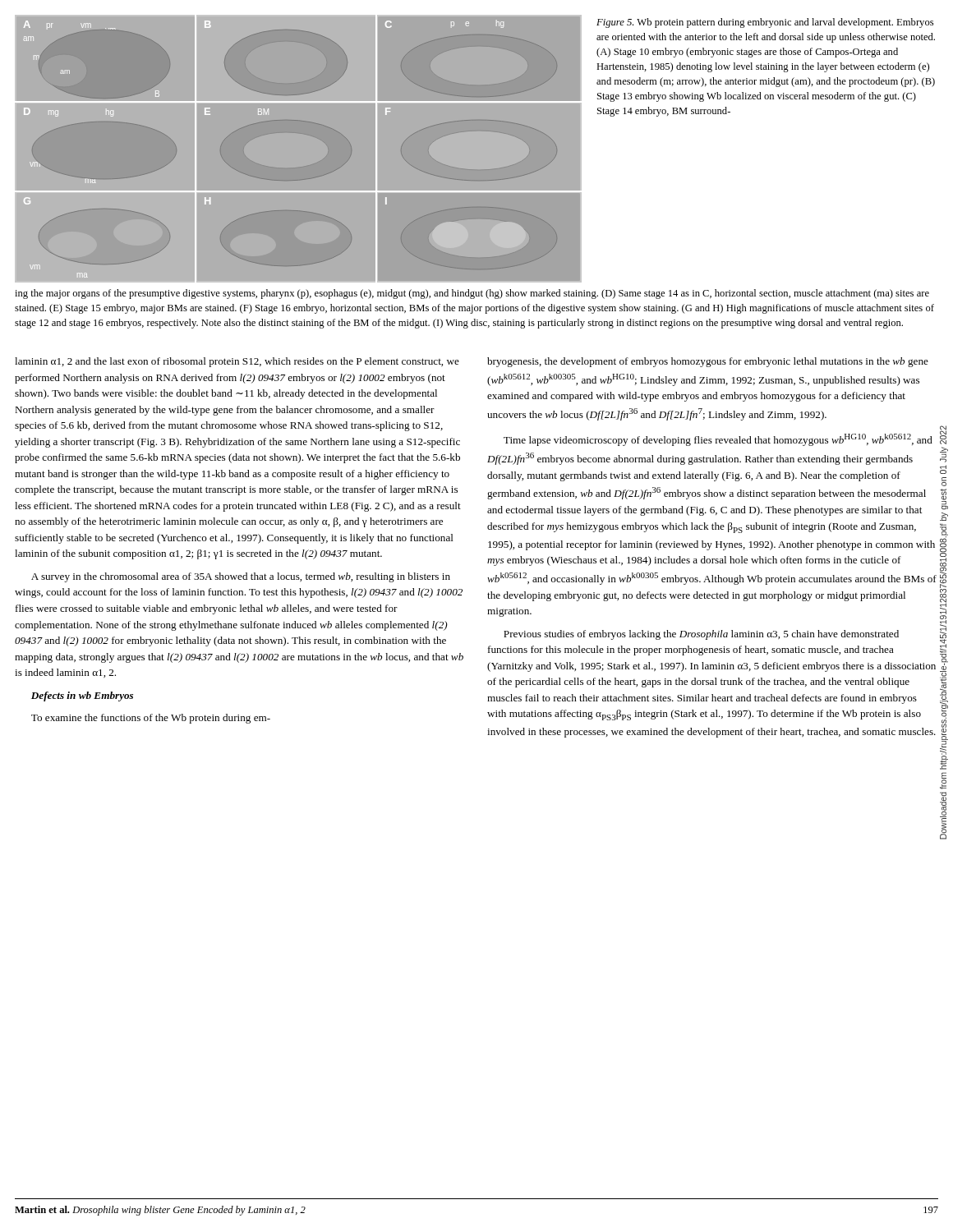Click on the block starting "Downloaded from http://rupress.org/jcb/article-pdf/145/1/191/1283765/9810008.pdf"
This screenshot has height=1232, width=953.
click(x=944, y=632)
